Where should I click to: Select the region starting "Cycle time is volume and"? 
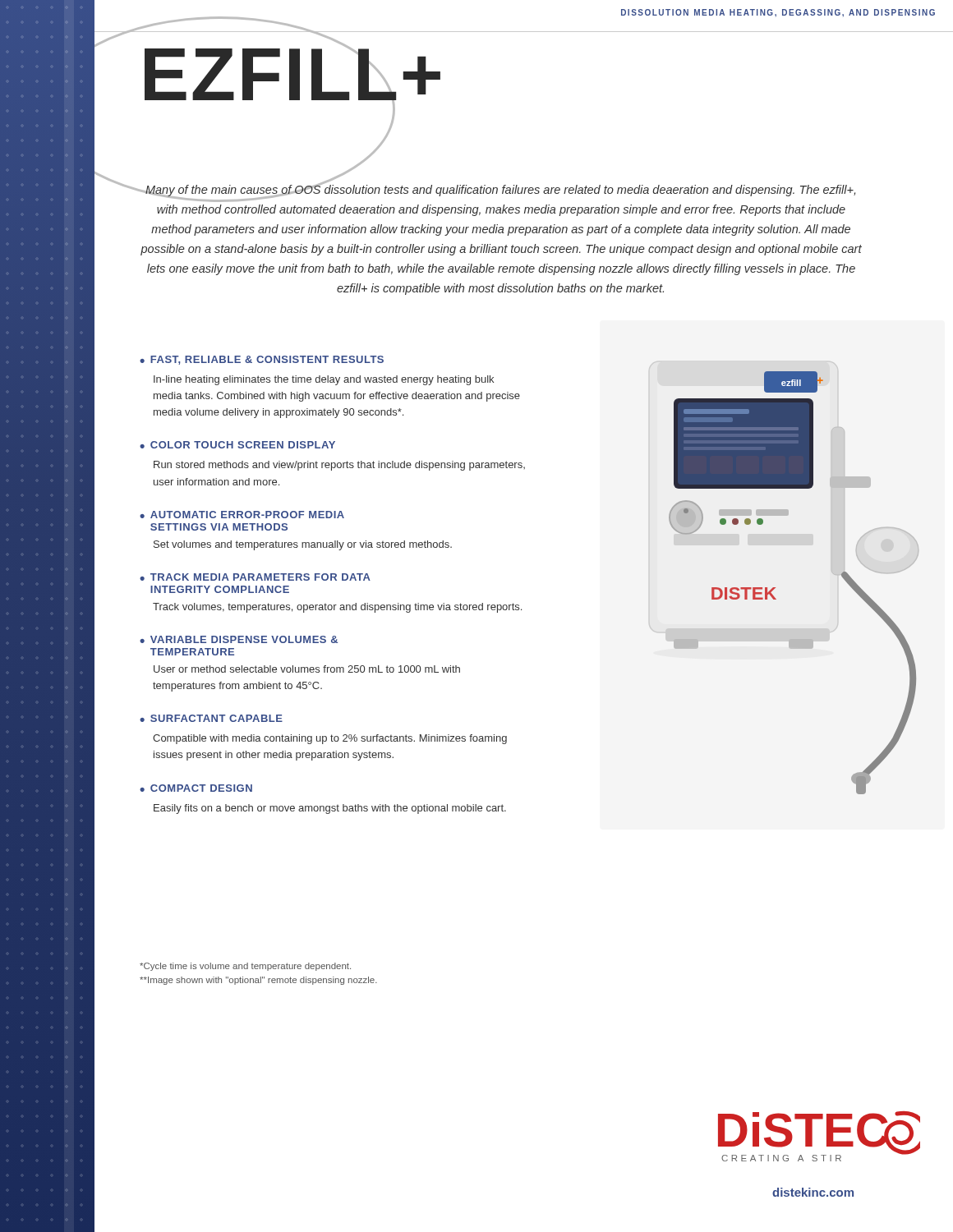tap(246, 966)
